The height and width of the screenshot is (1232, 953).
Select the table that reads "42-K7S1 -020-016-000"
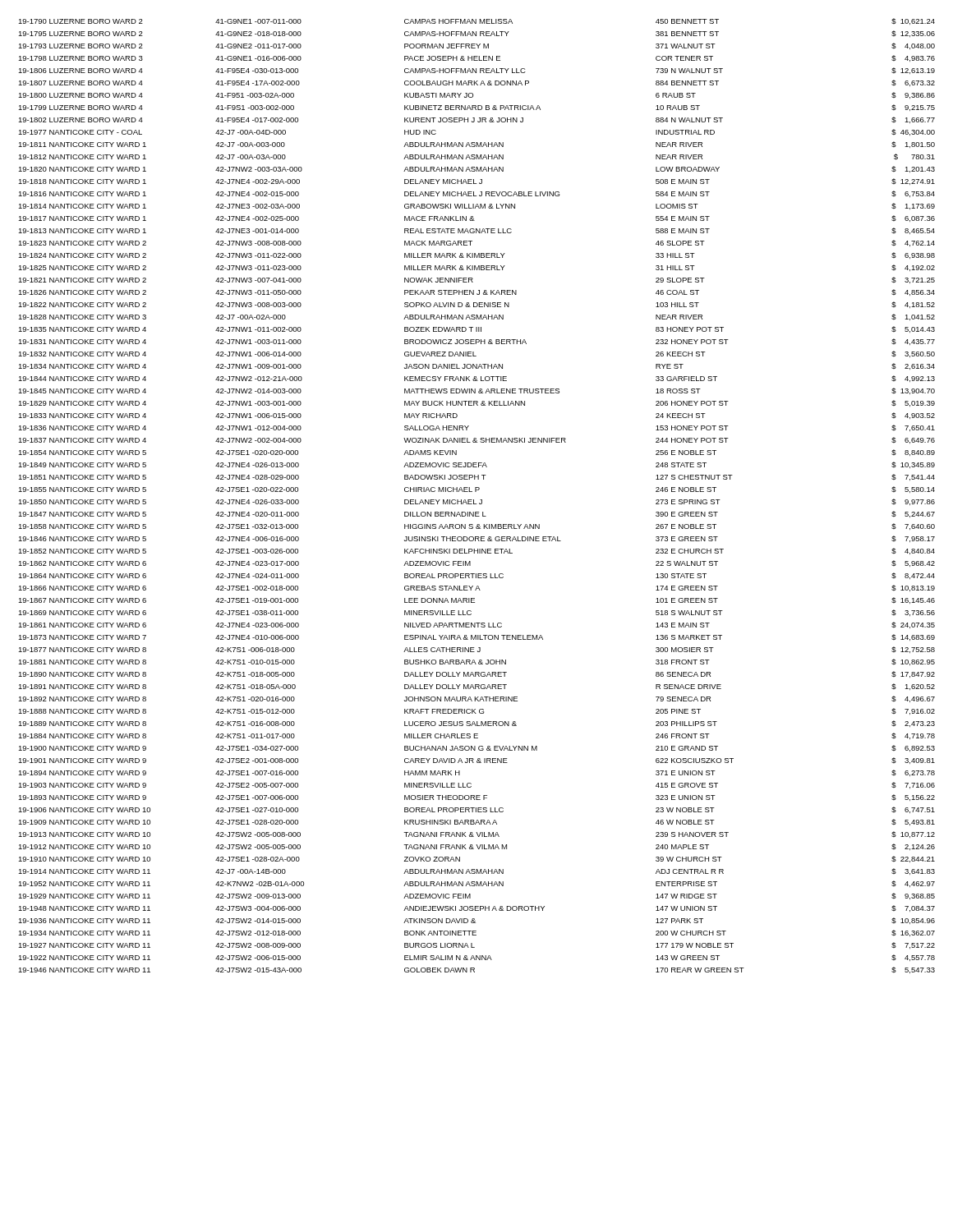(476, 495)
